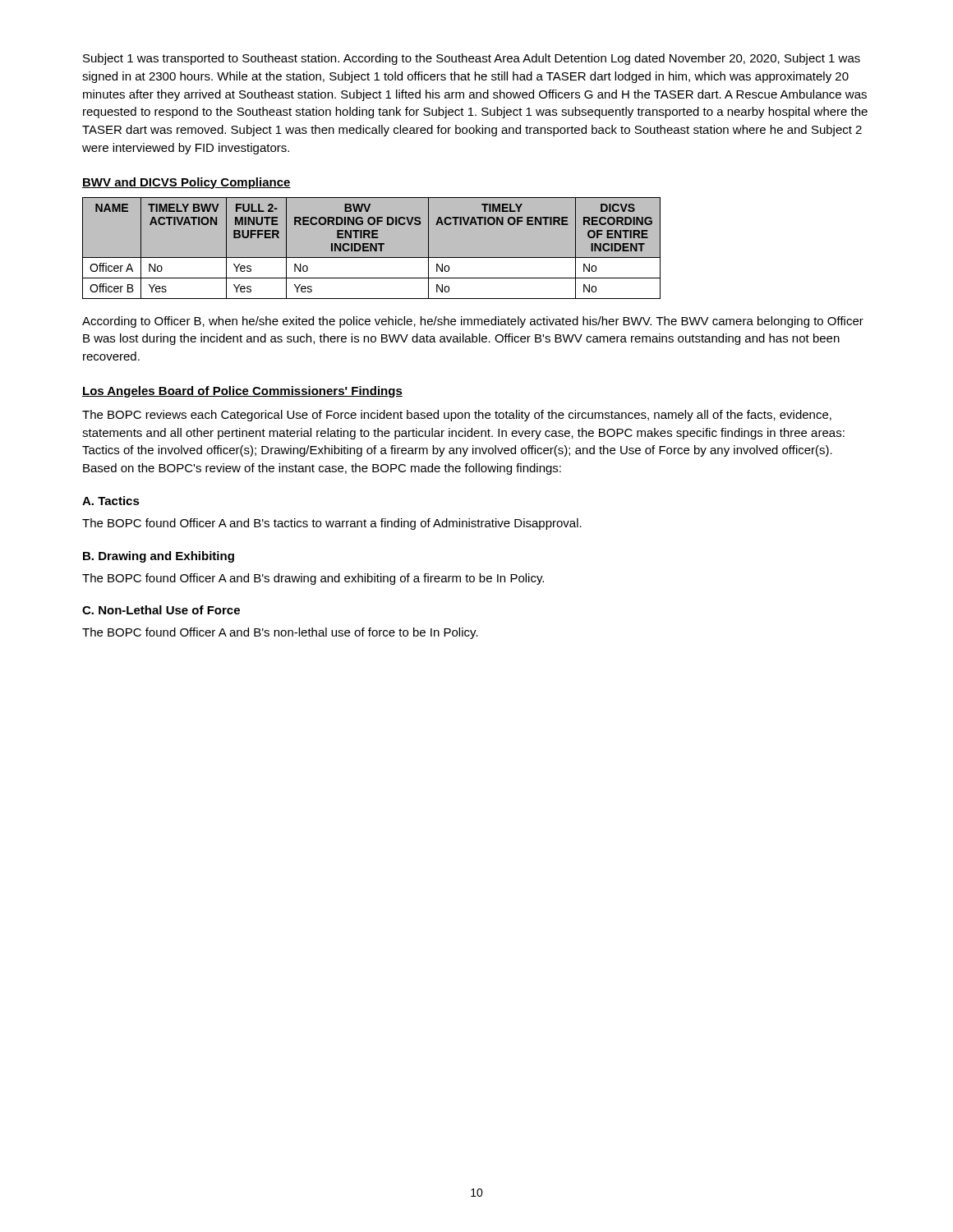Locate the table with the text "TIMELY ACTIVATION OF ENTIRE"

[476, 248]
